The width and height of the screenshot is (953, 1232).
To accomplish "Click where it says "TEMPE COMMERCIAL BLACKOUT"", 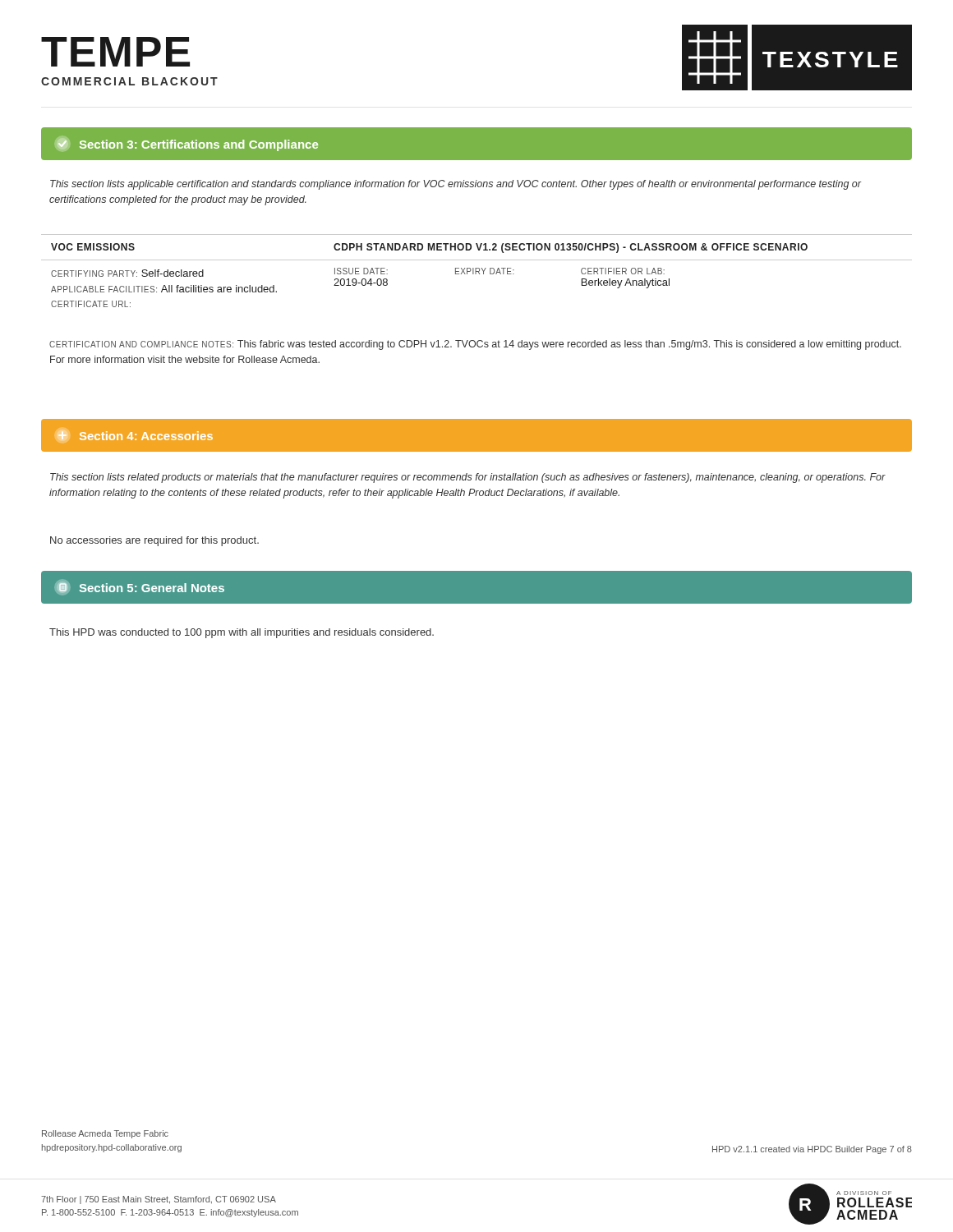I will [130, 59].
